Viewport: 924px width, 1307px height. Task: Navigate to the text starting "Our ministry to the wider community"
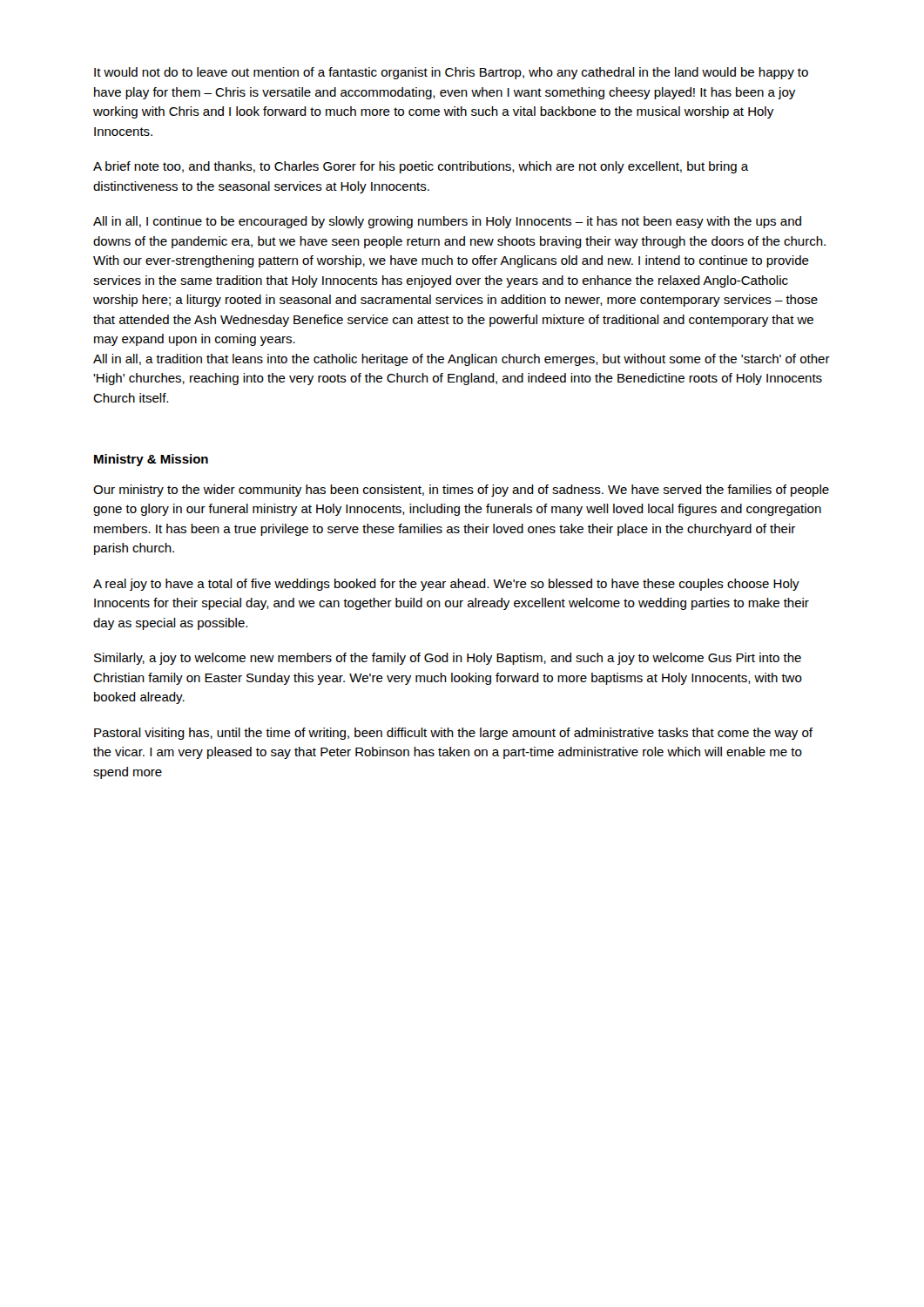461,518
